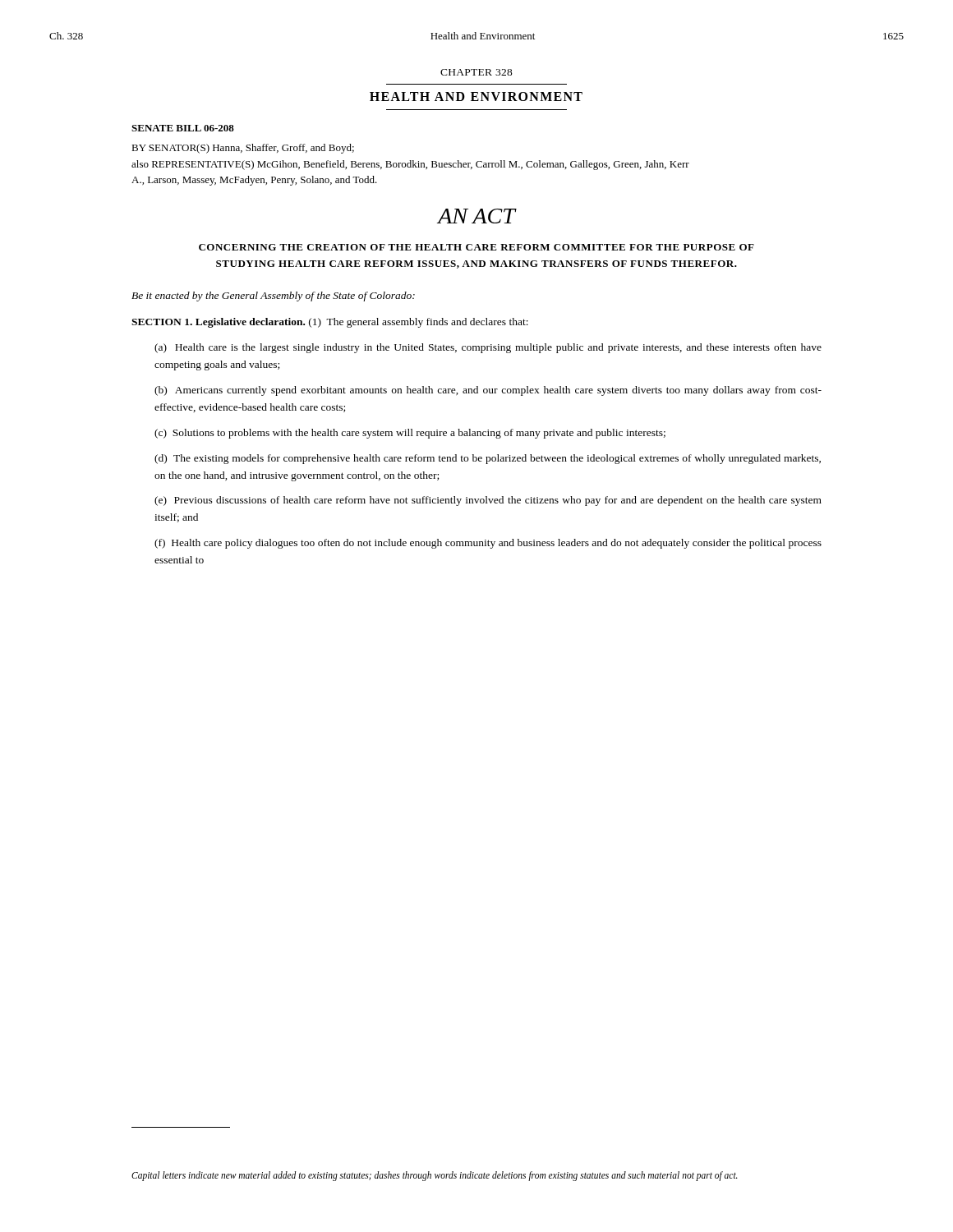Screen dimensions: 1232x953
Task: Find the block on this page that starts "(f) Health care policy dialogues too often"
Action: coord(488,551)
